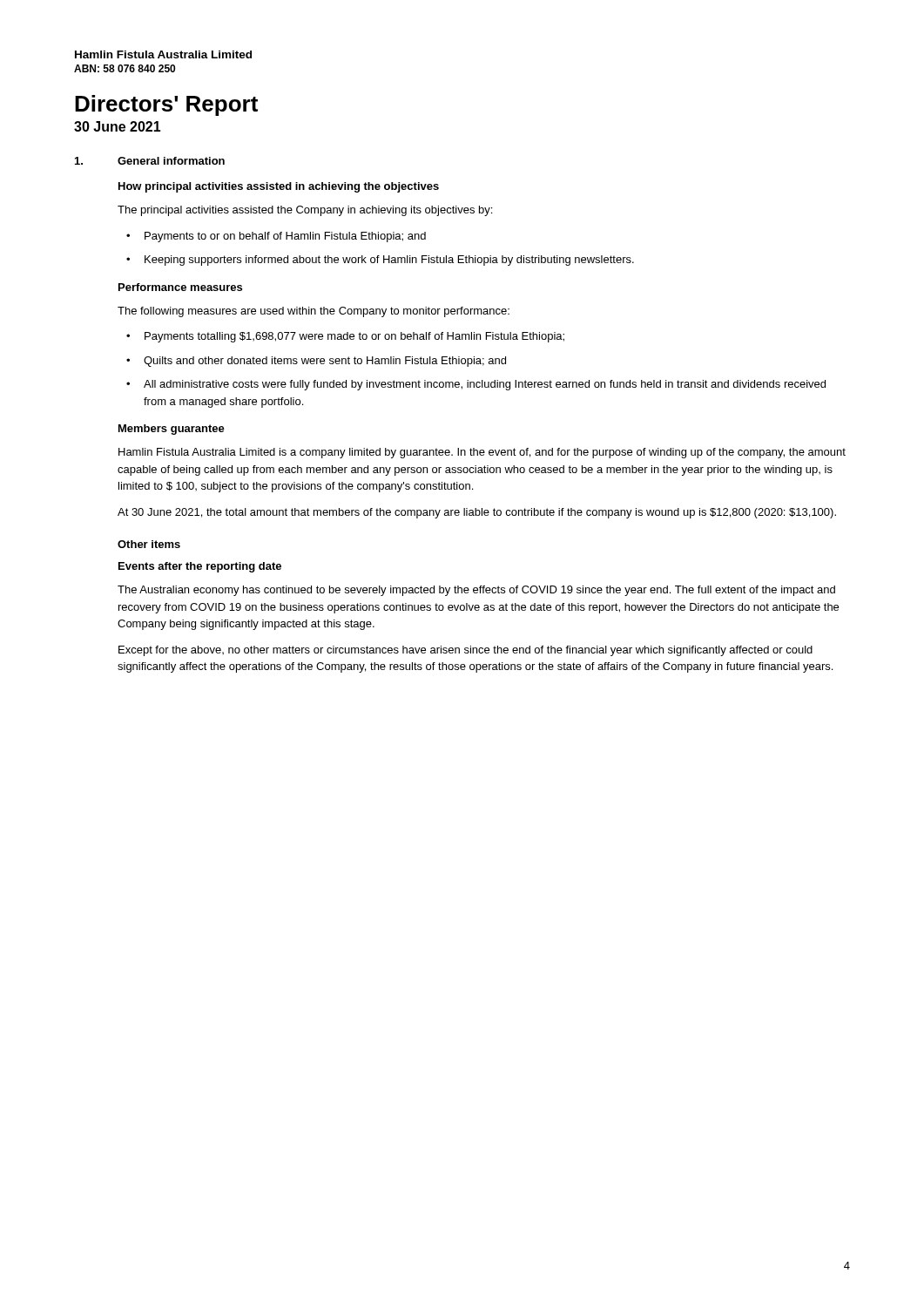
Task: Select the list item with the text "Quilts and other donated"
Action: (325, 360)
